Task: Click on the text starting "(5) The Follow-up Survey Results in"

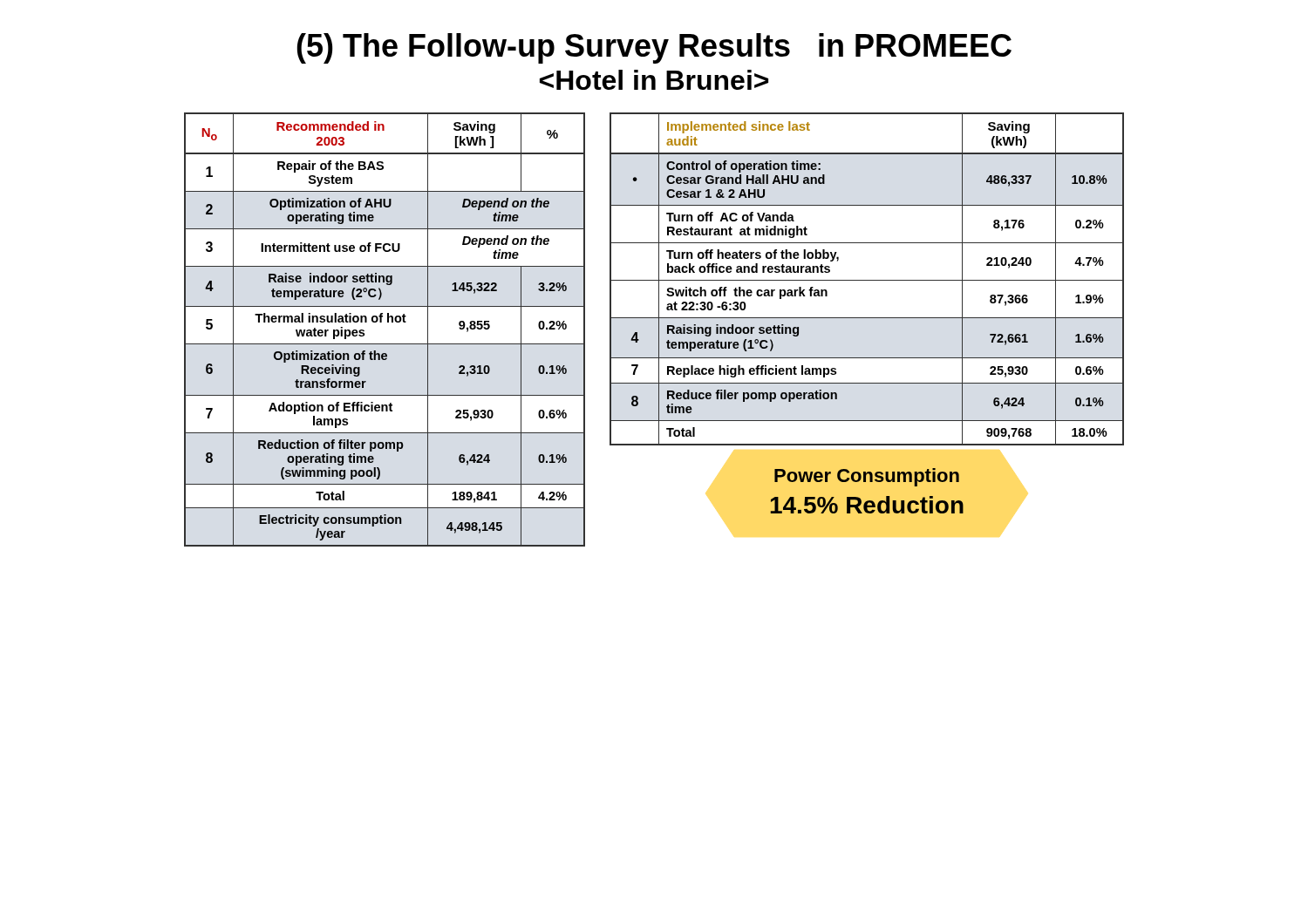Action: 654,62
